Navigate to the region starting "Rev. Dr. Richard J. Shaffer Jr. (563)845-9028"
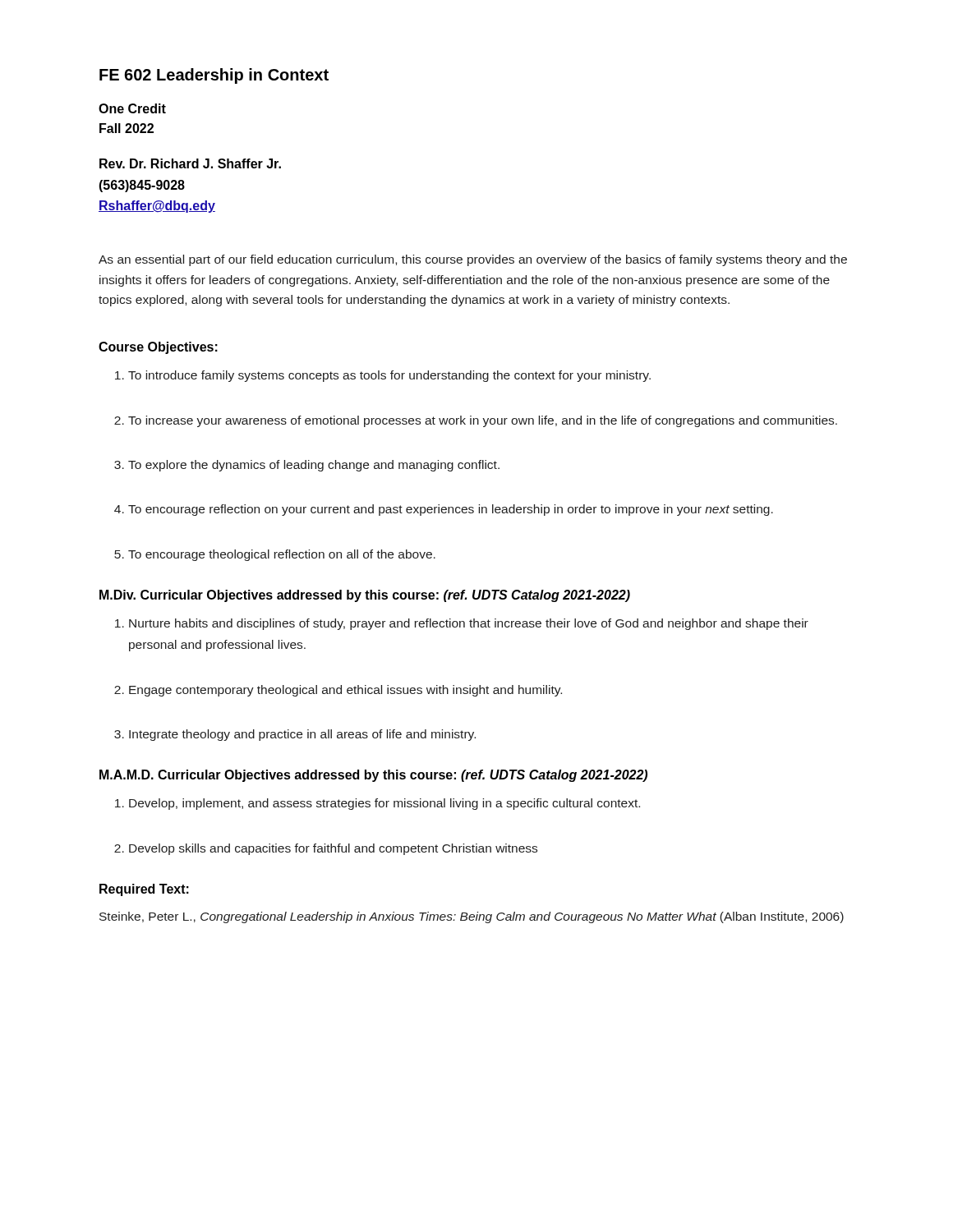 coord(190,185)
